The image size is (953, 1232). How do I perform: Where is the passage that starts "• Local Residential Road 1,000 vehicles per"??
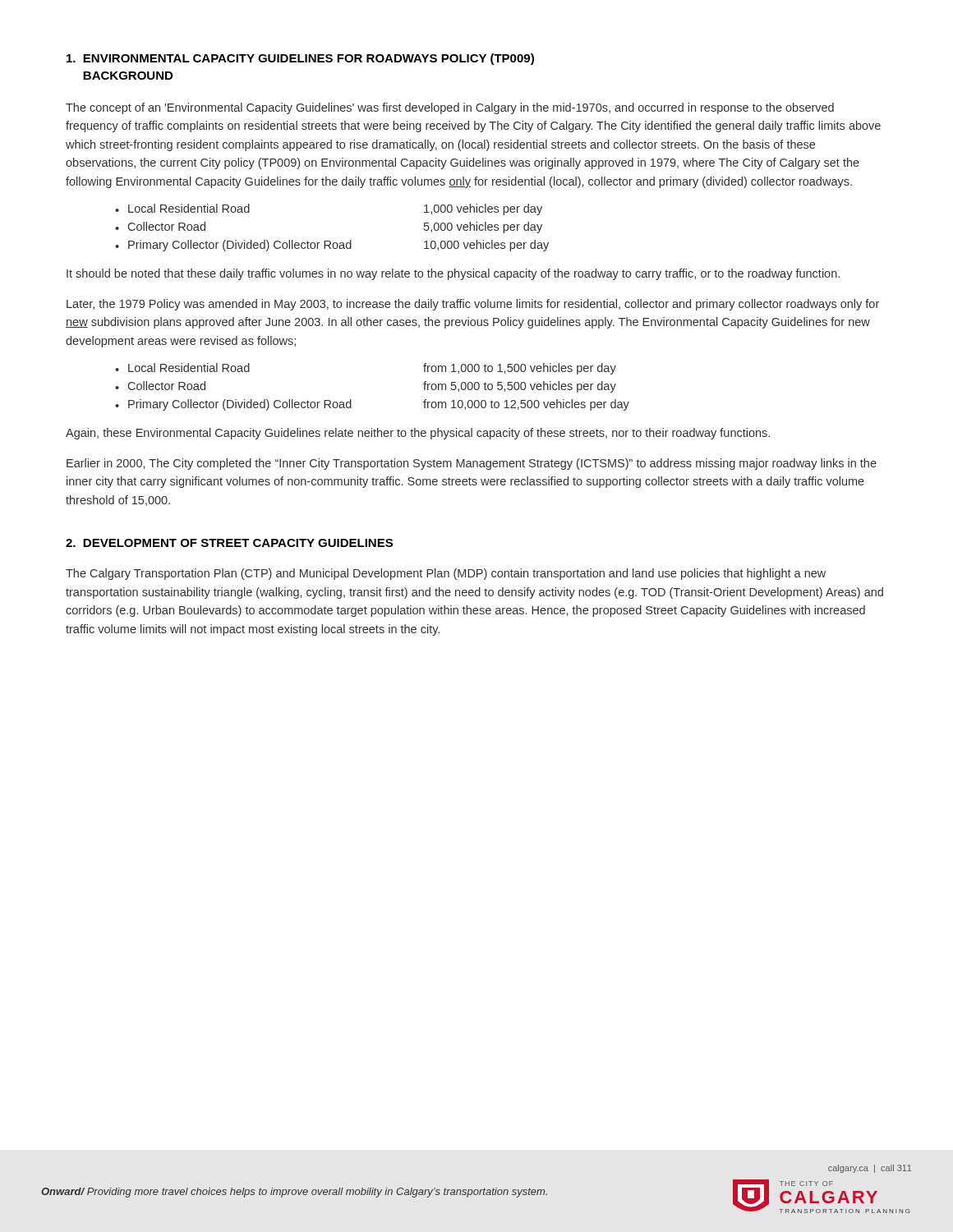(501, 210)
